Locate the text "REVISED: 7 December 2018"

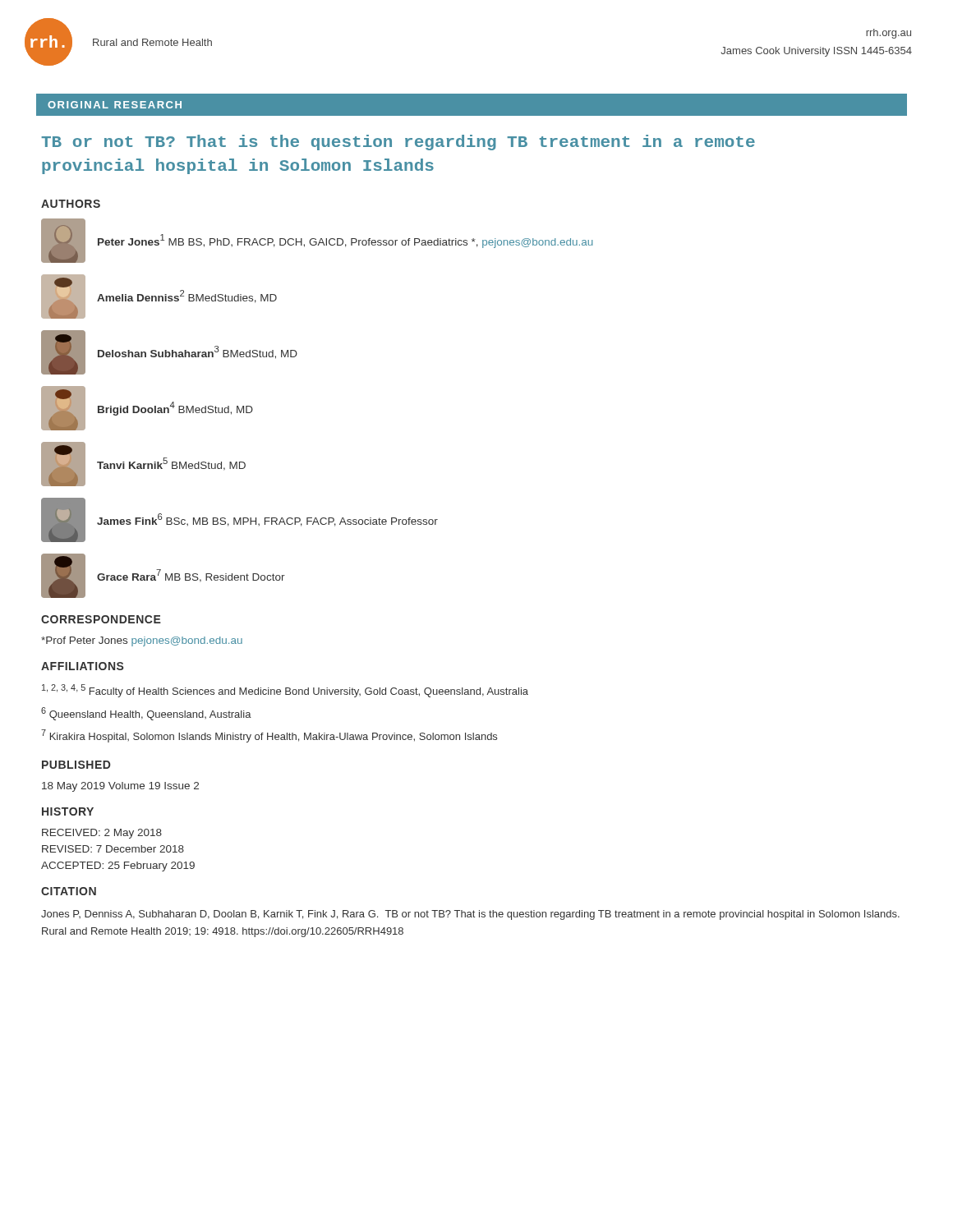[113, 849]
